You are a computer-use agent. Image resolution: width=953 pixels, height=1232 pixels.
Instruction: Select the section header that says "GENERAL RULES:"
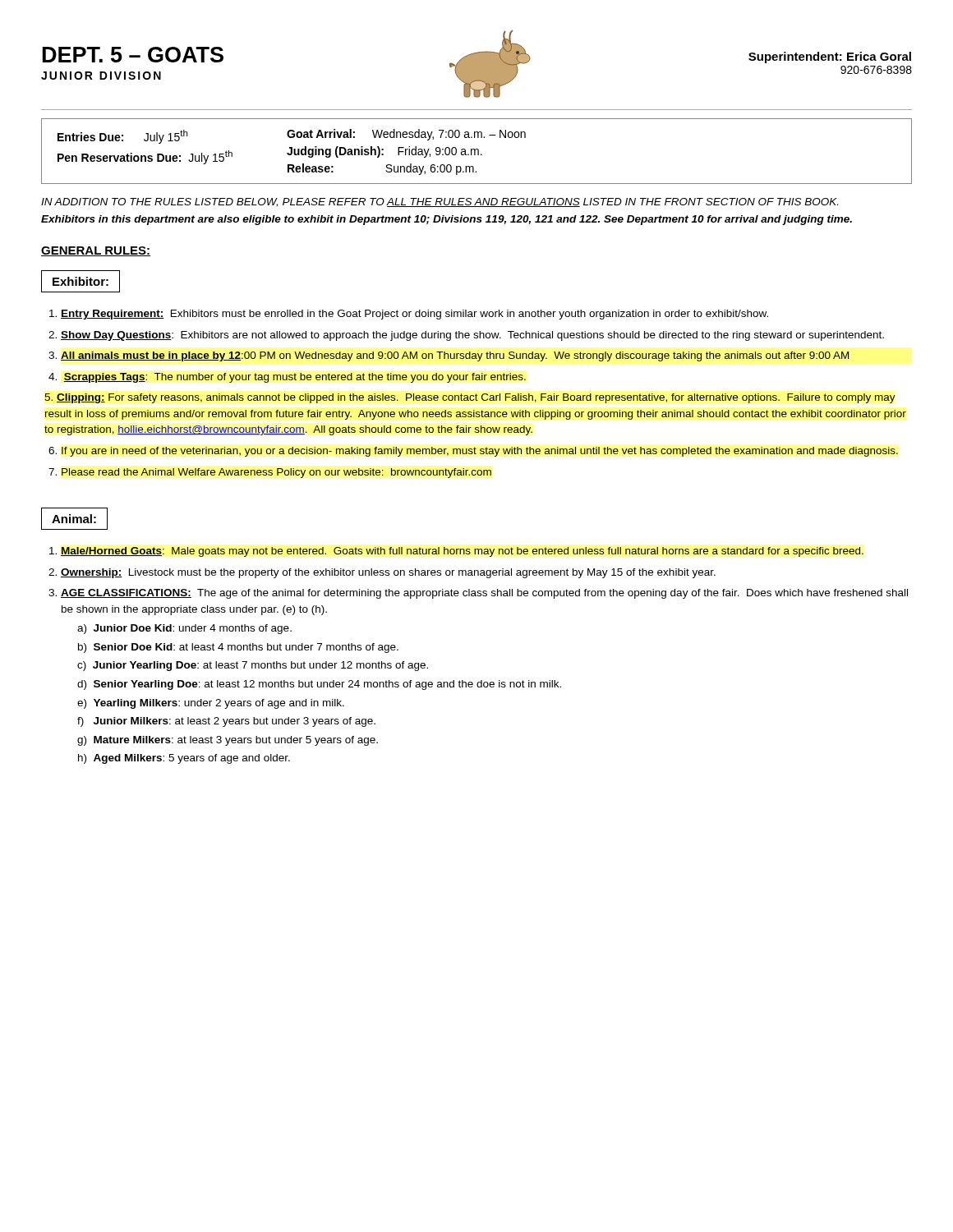(96, 250)
